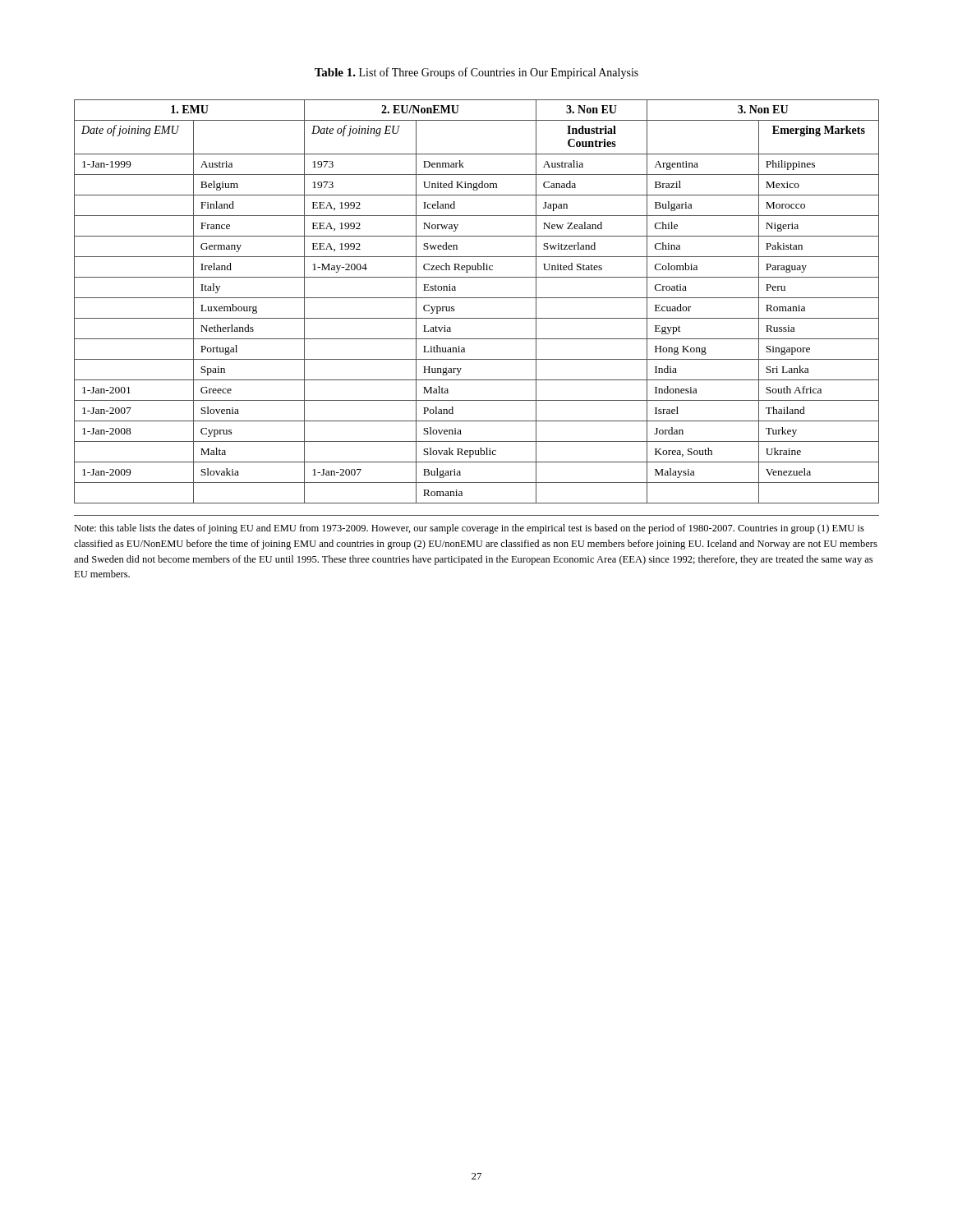The width and height of the screenshot is (953, 1232).
Task: Locate the title that opens with "Table 1. List of Three Groups"
Action: click(476, 72)
